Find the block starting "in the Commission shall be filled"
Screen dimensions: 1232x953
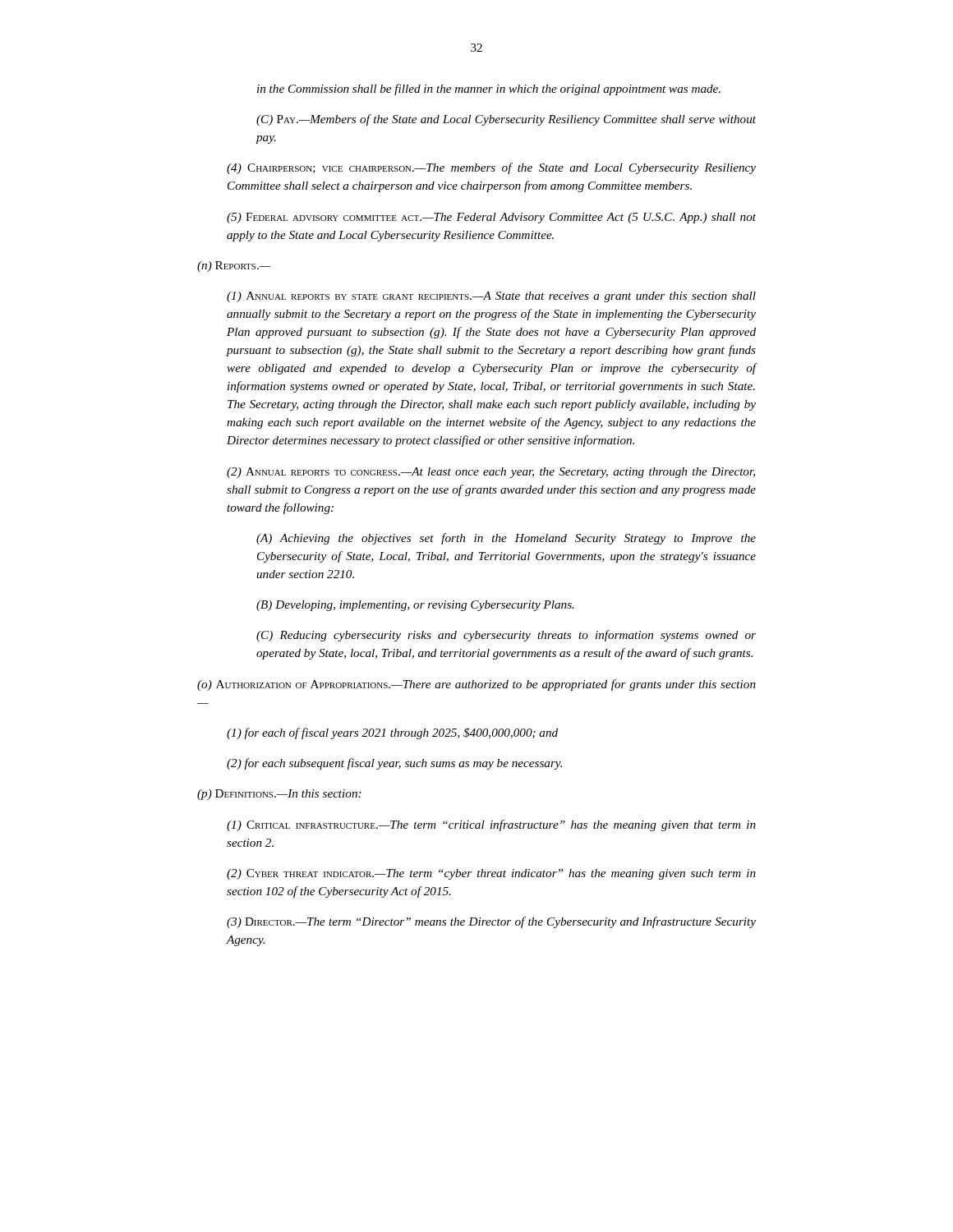point(489,90)
